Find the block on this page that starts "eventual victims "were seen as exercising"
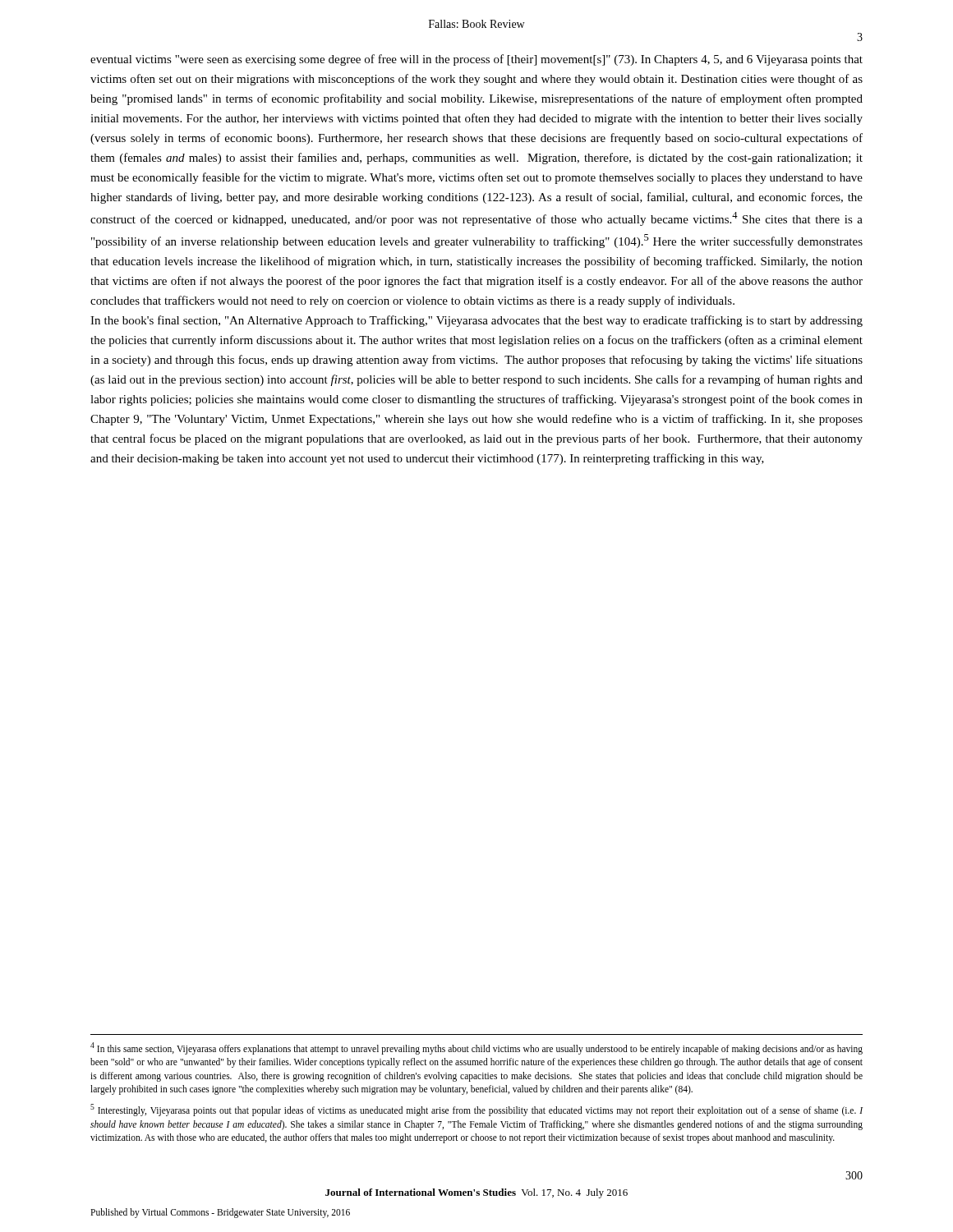 [476, 180]
